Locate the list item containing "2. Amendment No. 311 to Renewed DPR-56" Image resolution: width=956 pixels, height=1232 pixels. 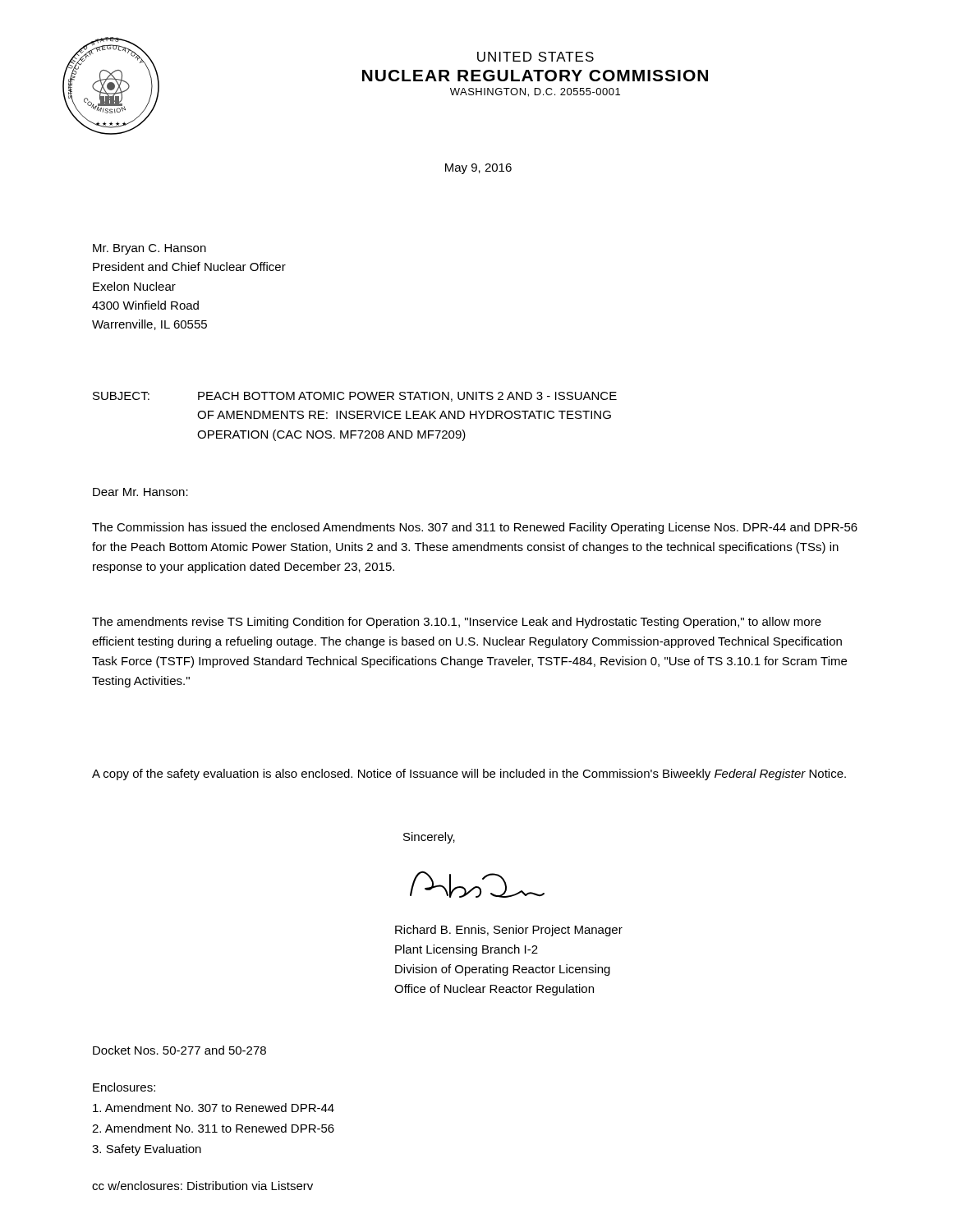point(213,1128)
